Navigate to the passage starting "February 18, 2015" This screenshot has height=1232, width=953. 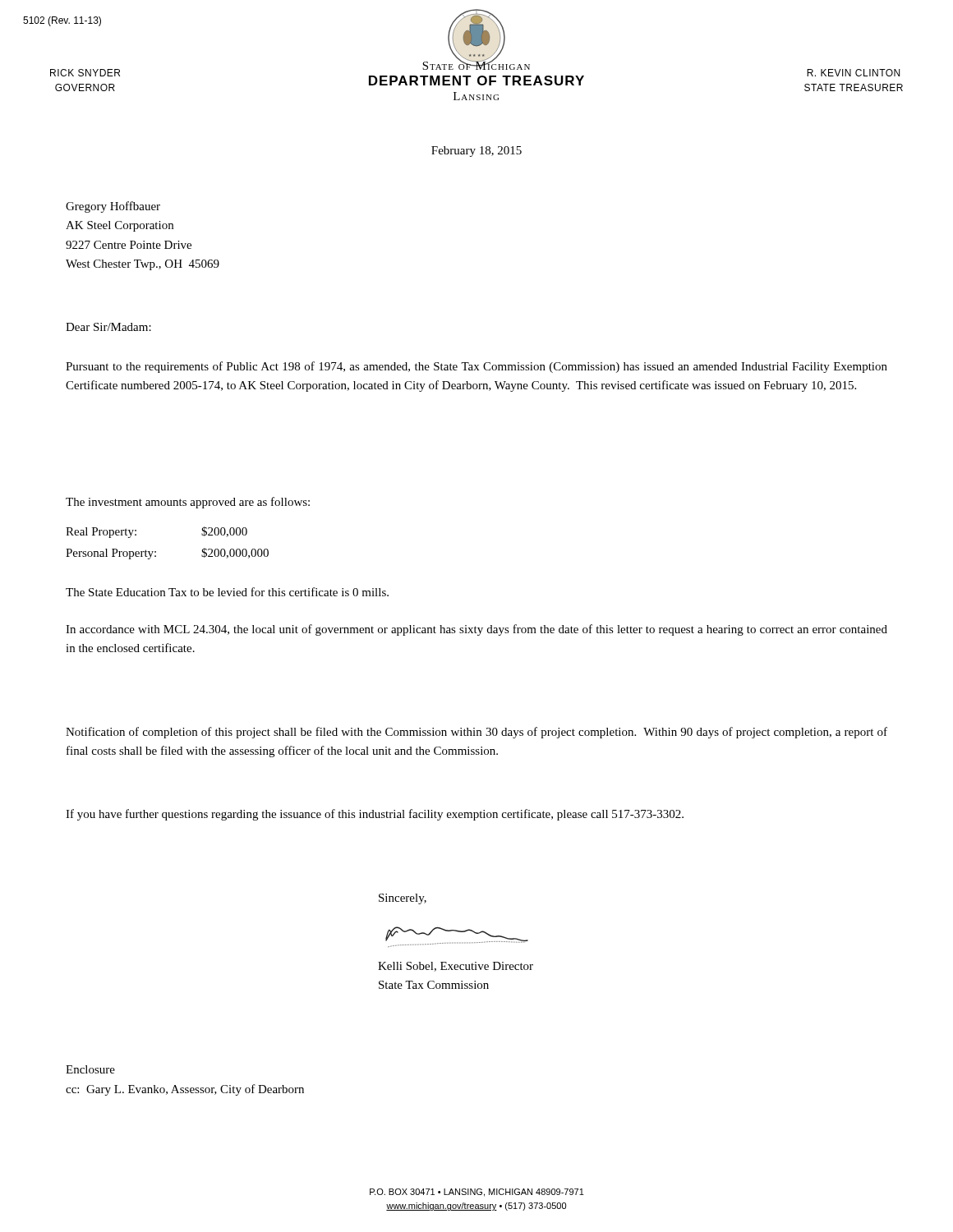[x=476, y=150]
